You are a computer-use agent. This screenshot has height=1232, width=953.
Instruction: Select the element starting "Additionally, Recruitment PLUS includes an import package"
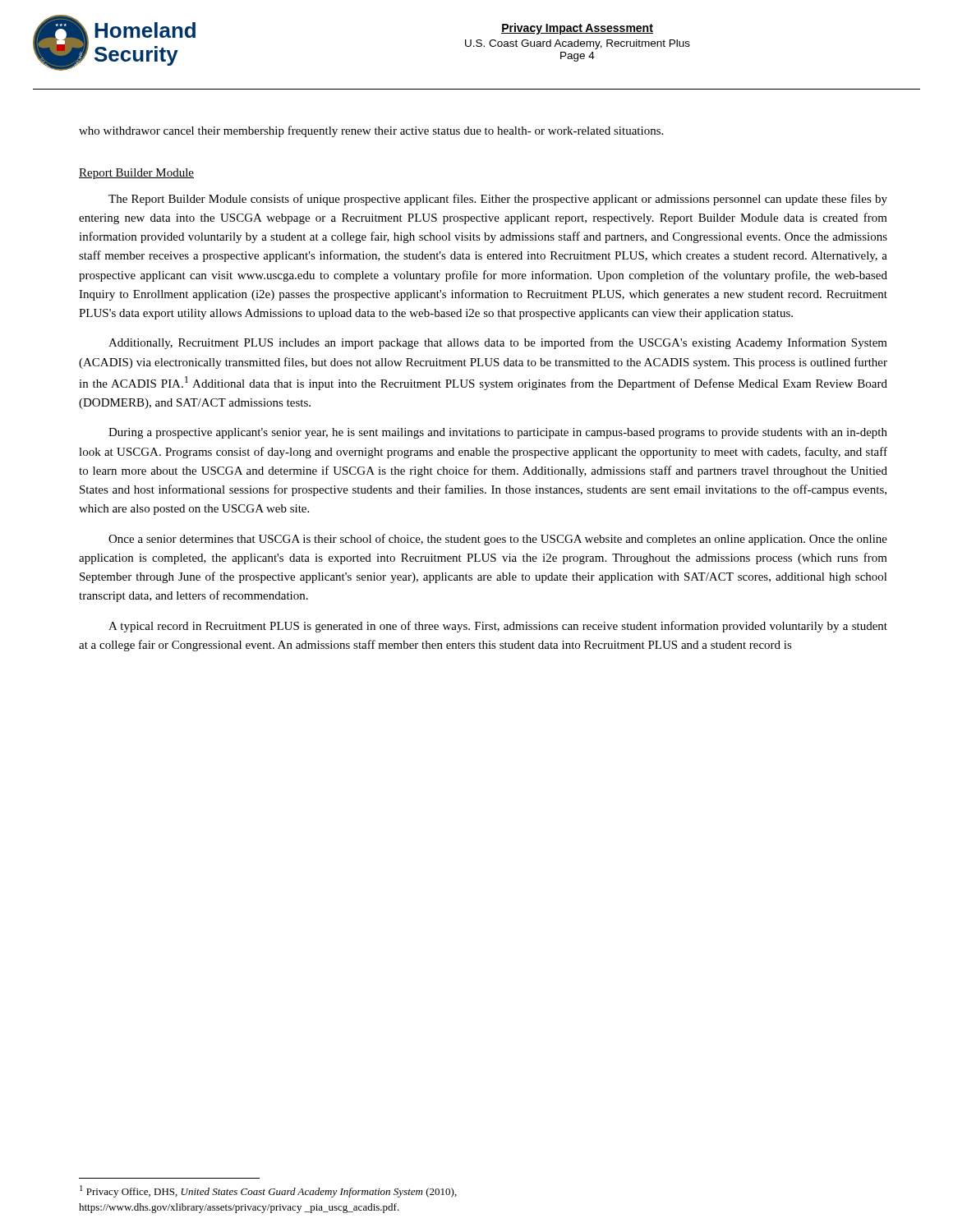tap(483, 373)
